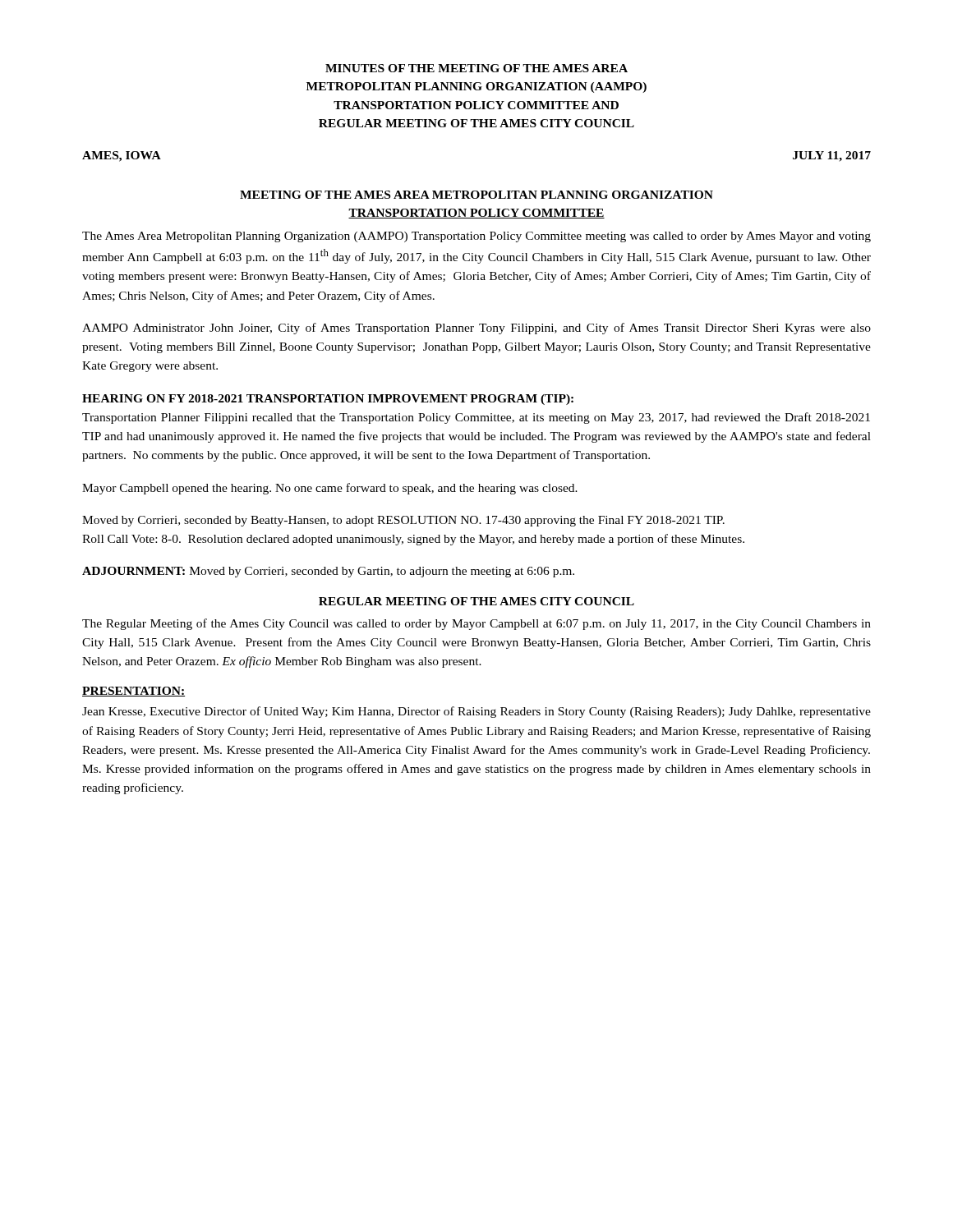
Task: Click on the text block starting "HEARING ON FY 2018-2021 TRANSPORTATION IMPROVEMENT PROGRAM"
Action: pos(476,426)
